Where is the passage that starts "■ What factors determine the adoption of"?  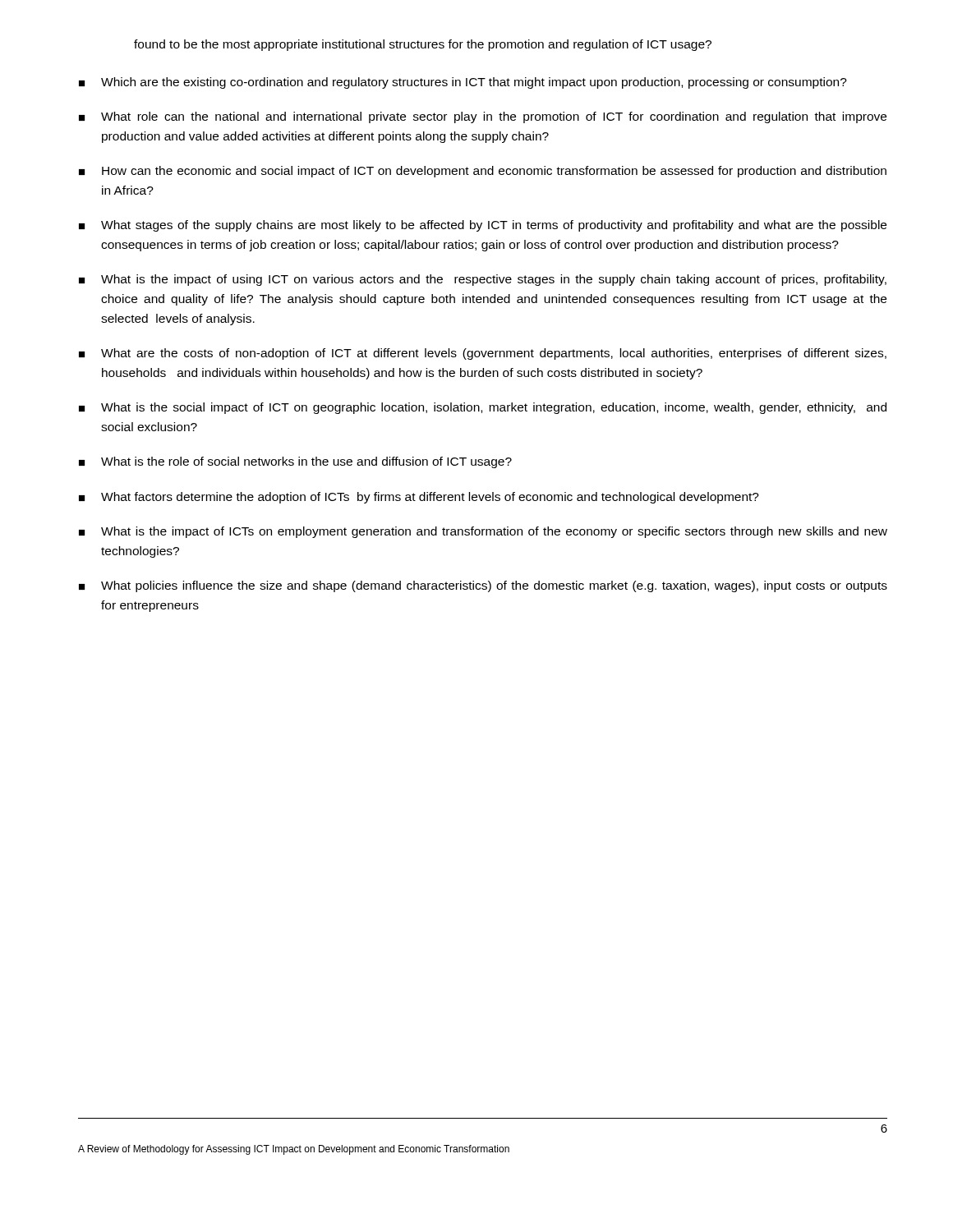[483, 497]
